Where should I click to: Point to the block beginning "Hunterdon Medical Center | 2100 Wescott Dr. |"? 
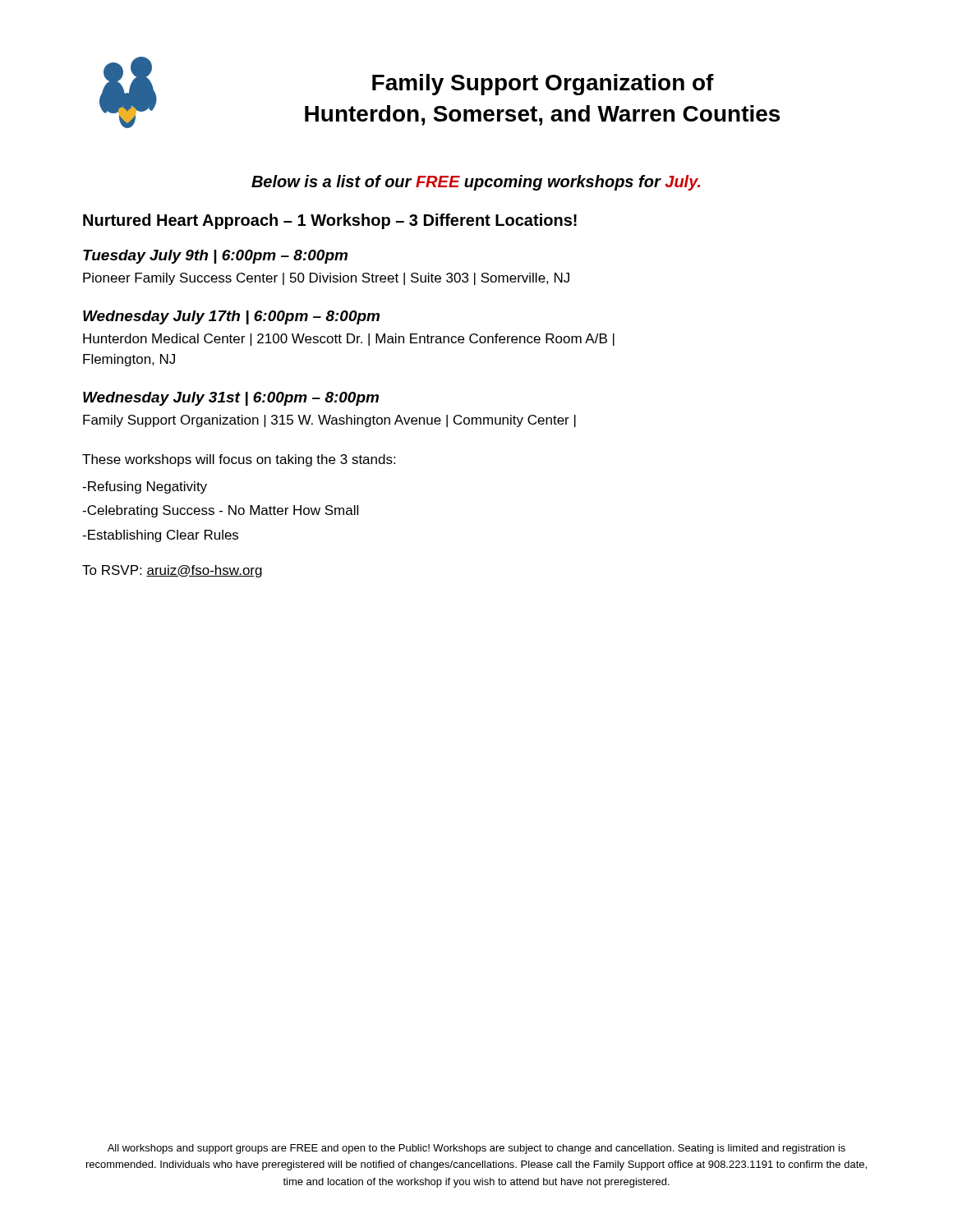(349, 349)
